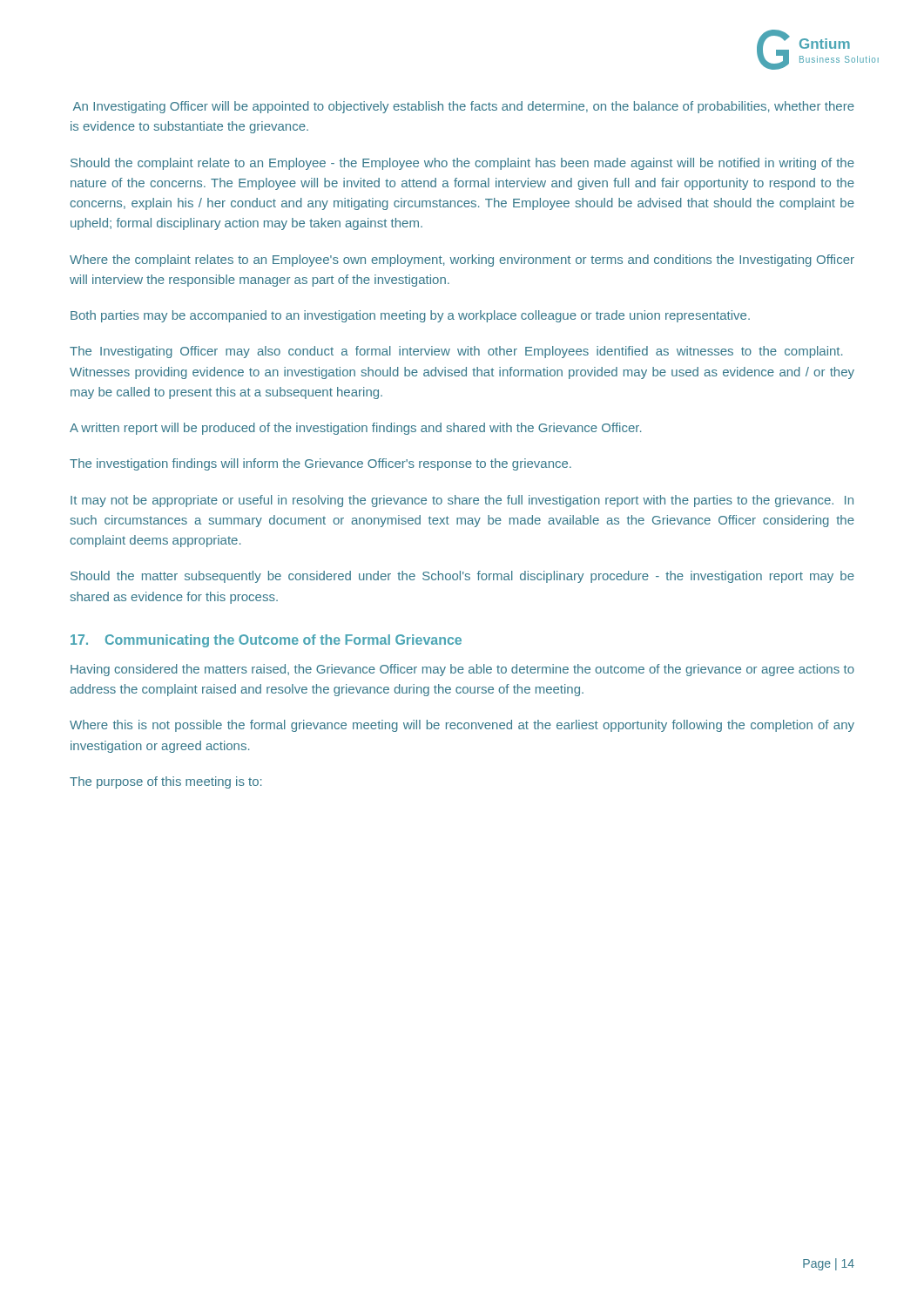Select the block starting "An Investigating Officer will be appointed"
Screen dimensions: 1307x924
coord(462,116)
